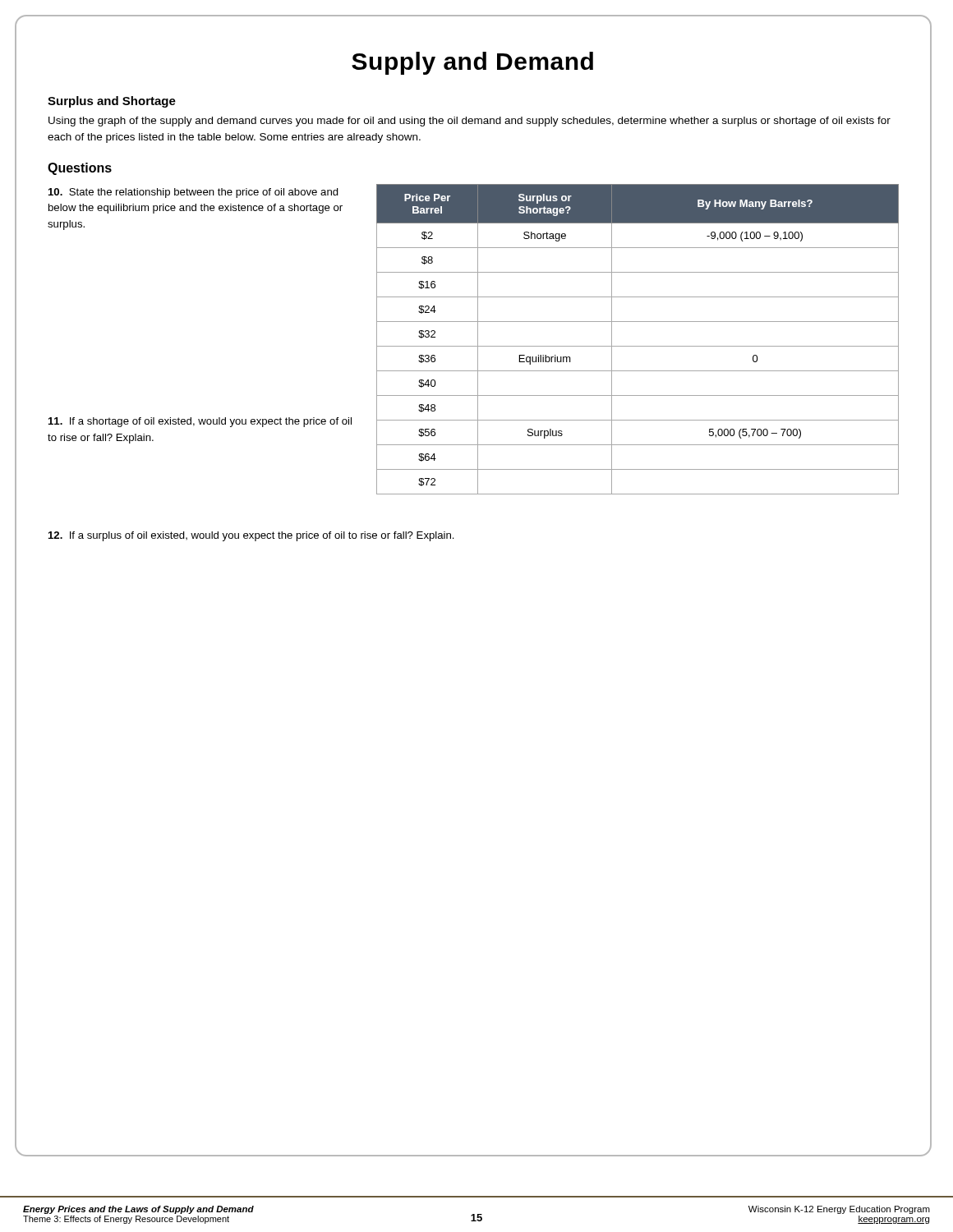Screen dimensions: 1232x953
Task: Locate the passage starting "Supply and Demand"
Action: point(473,61)
